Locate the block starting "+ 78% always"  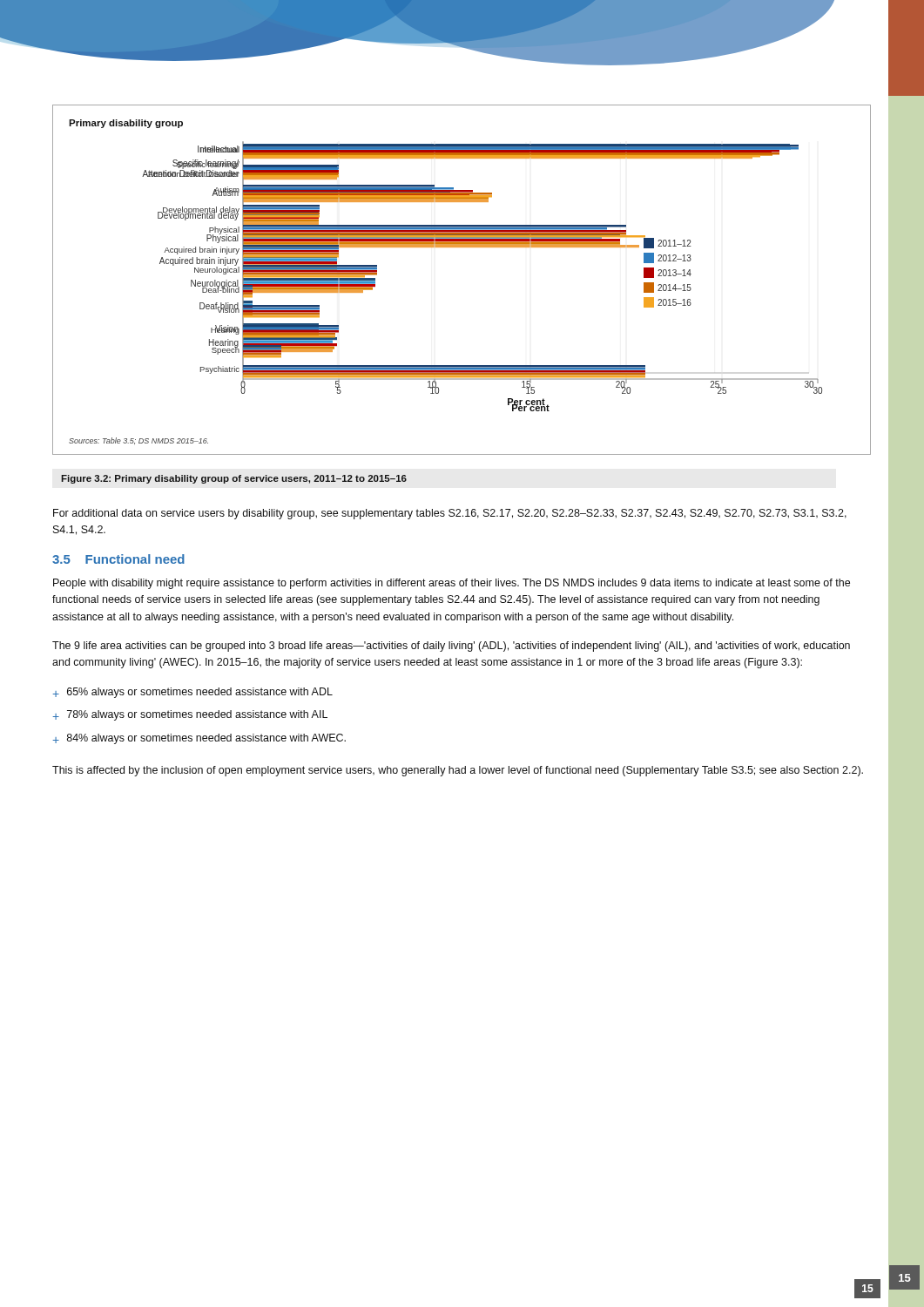tap(190, 717)
